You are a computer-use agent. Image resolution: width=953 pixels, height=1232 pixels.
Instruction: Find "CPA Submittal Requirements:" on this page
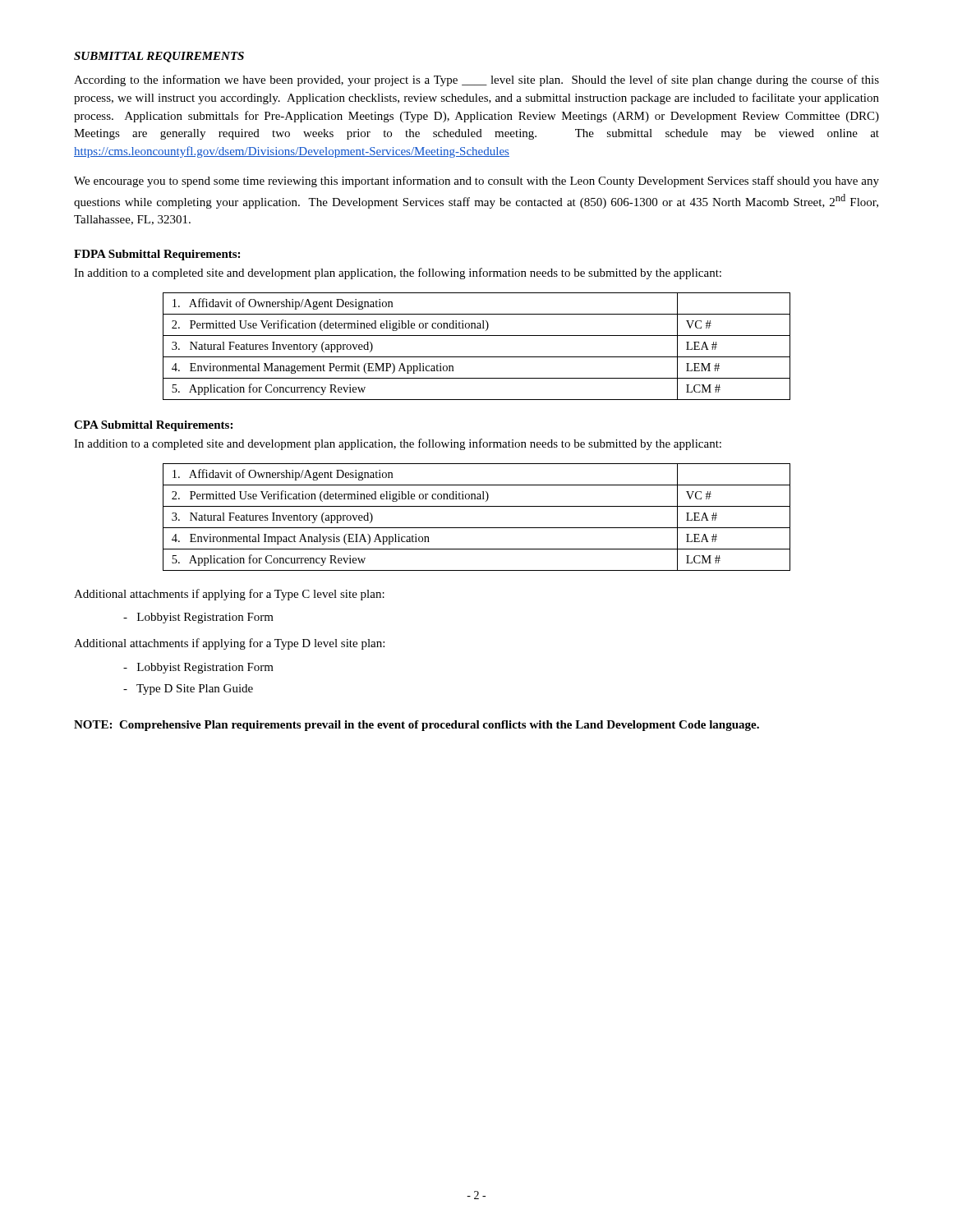tap(154, 424)
